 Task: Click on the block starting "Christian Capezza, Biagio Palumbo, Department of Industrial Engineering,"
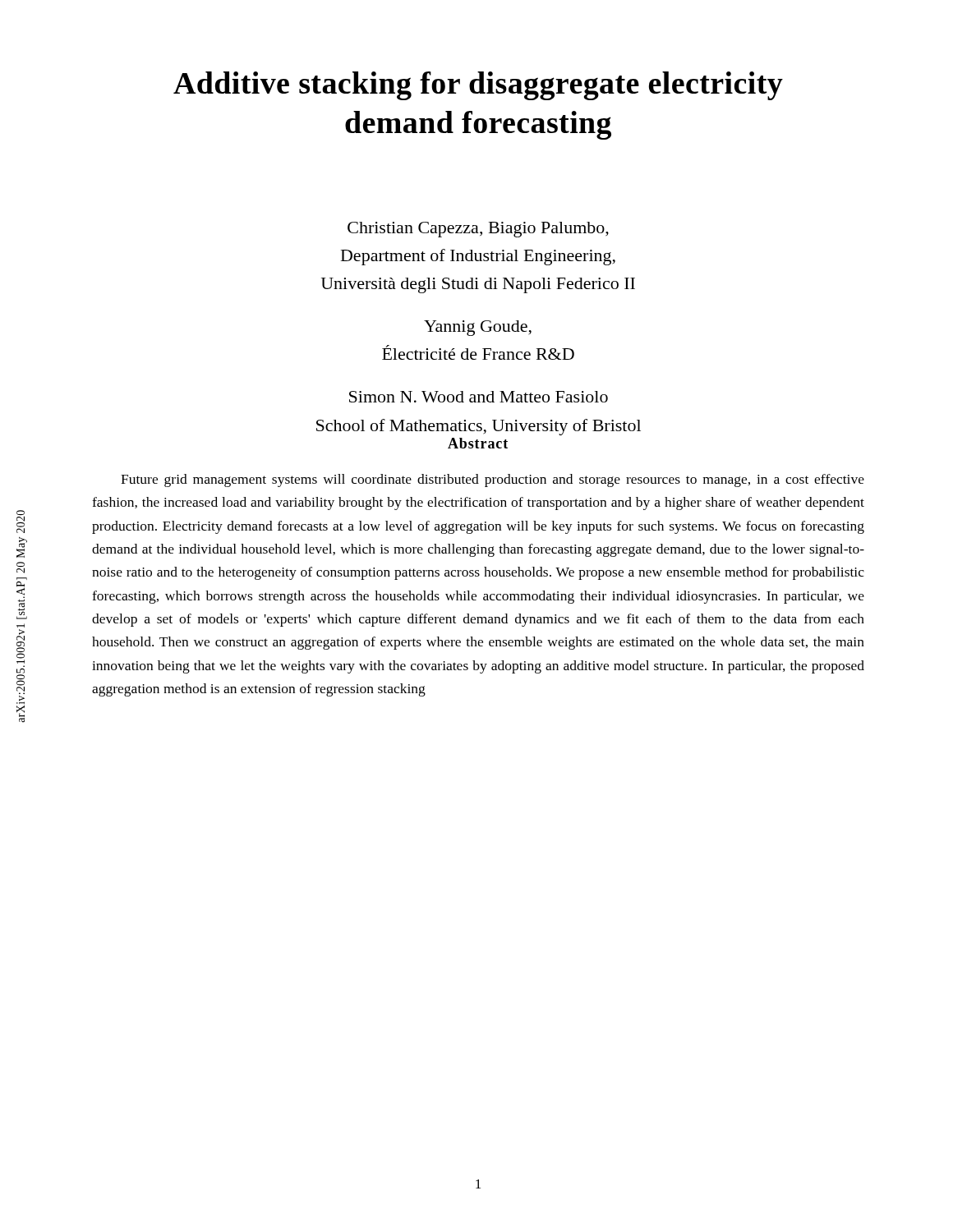(478, 326)
